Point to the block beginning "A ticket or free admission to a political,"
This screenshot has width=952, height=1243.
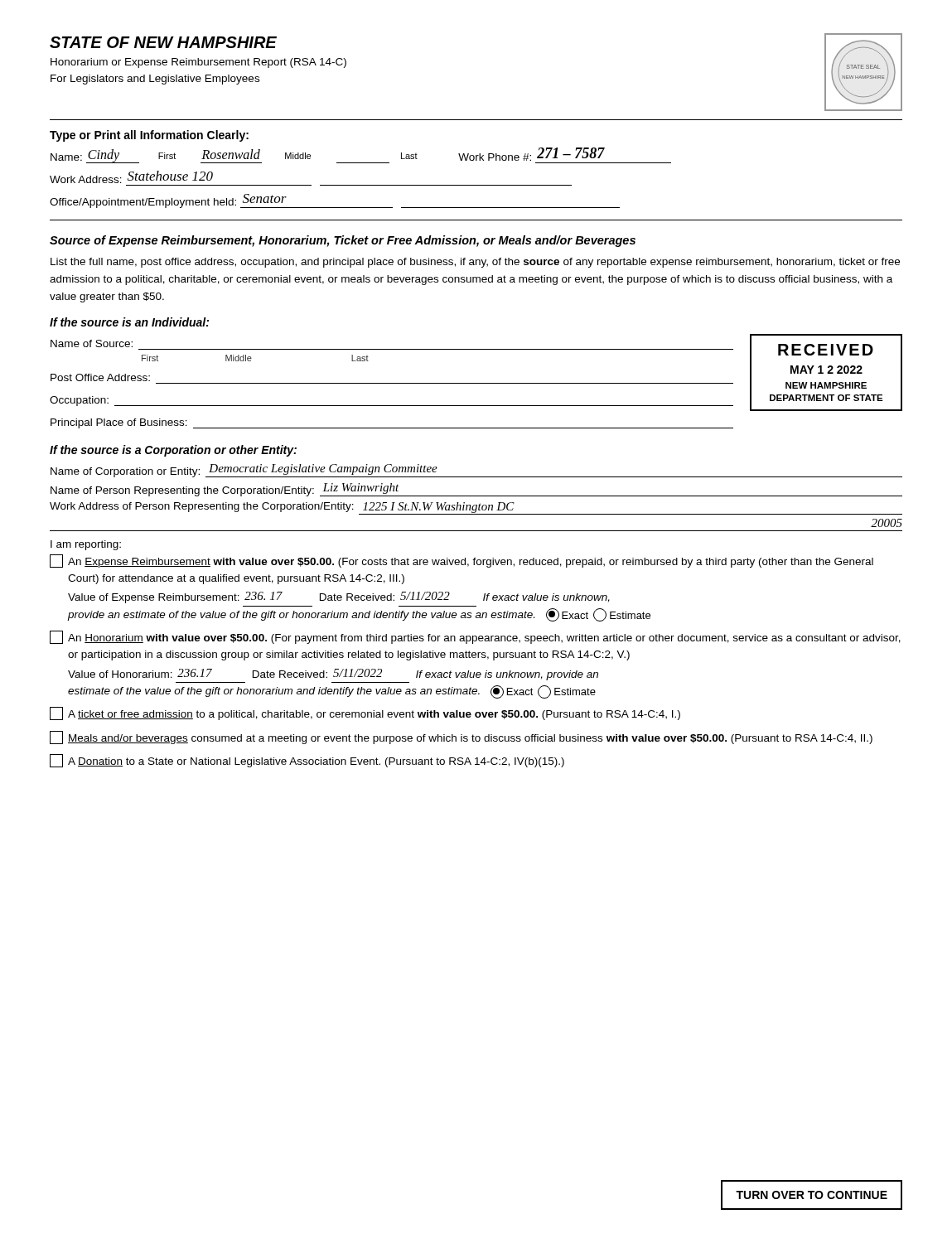tap(476, 715)
